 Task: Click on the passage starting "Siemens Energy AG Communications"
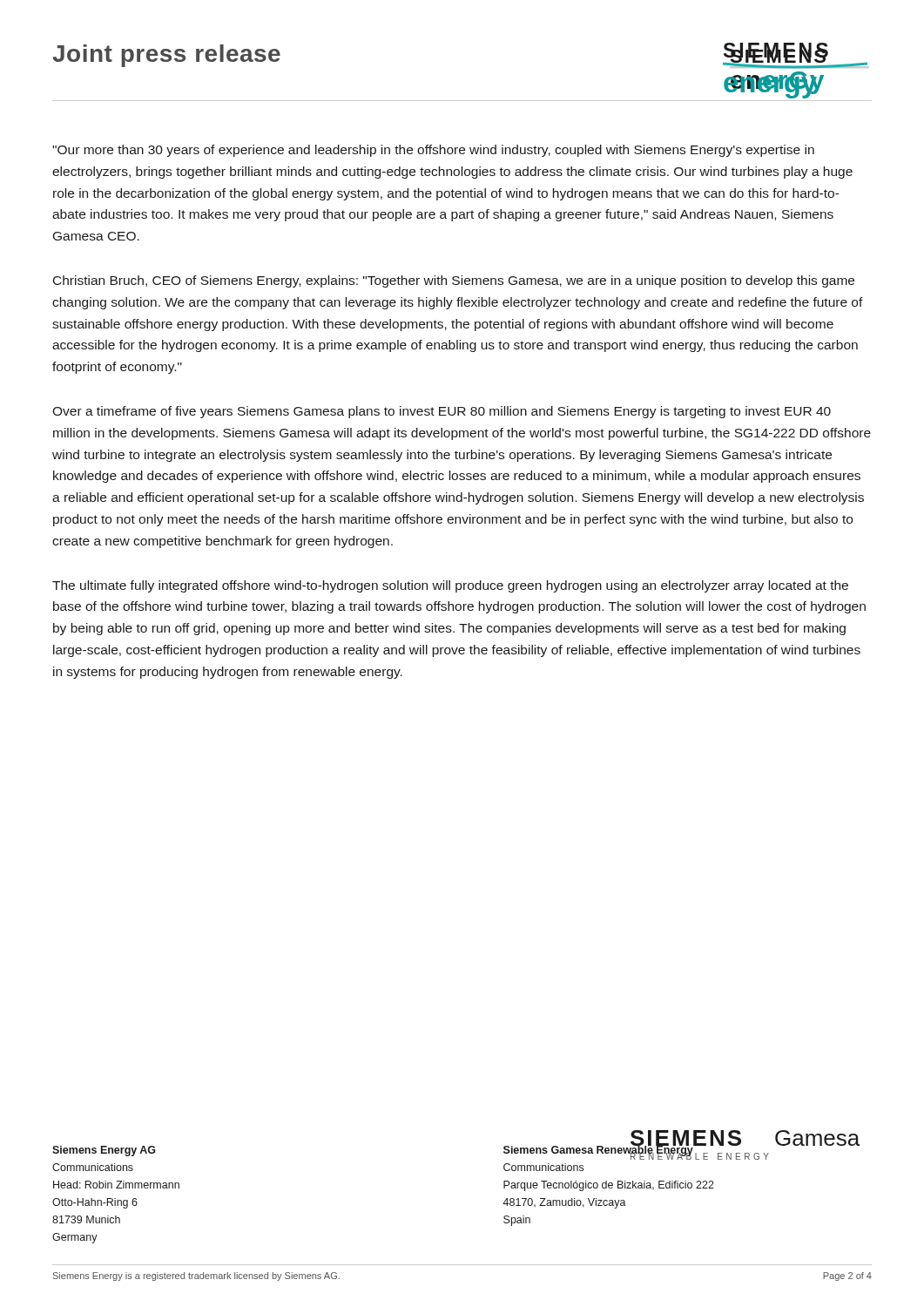tap(116, 1194)
